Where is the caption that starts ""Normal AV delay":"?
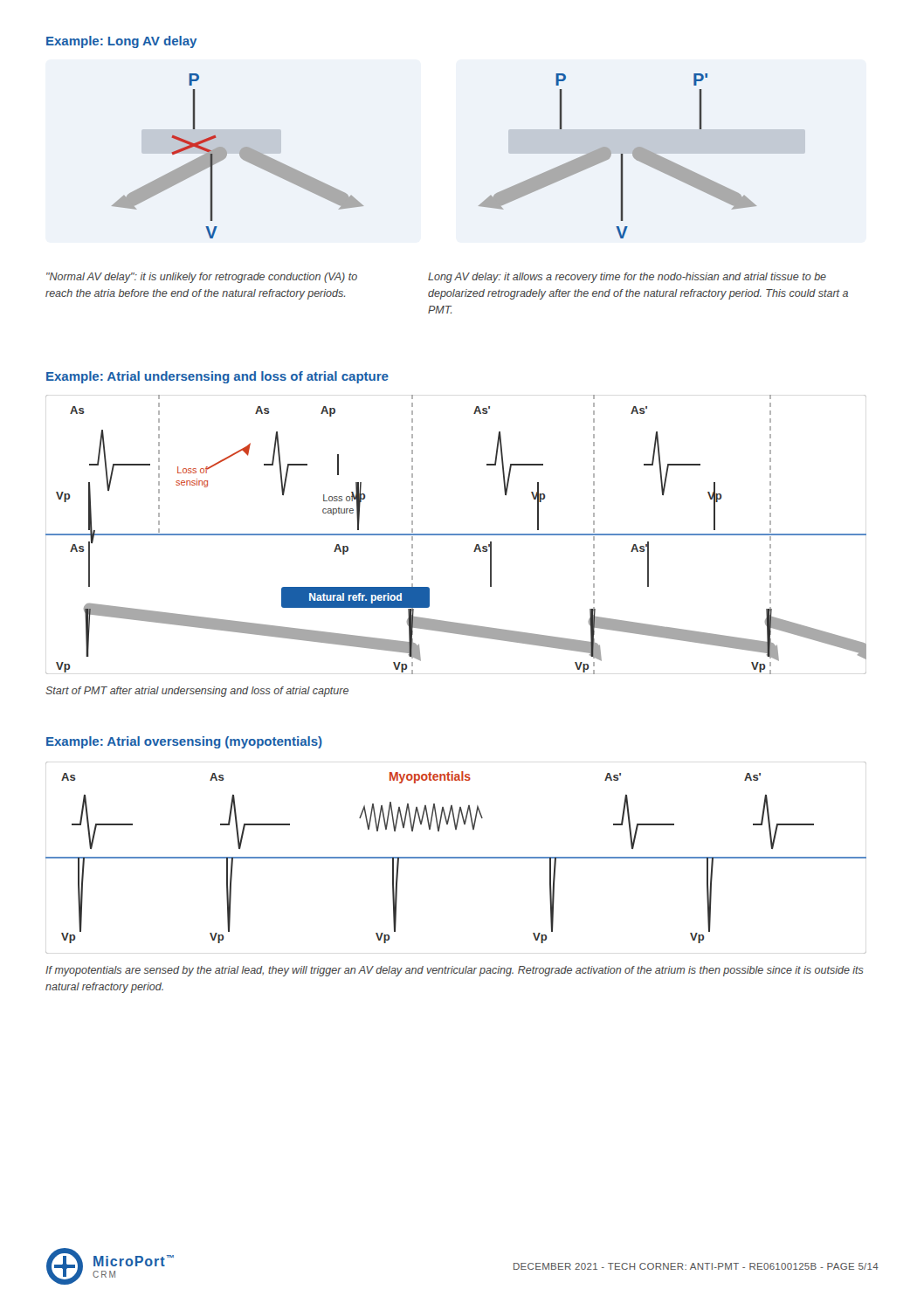 pyautogui.click(x=201, y=285)
